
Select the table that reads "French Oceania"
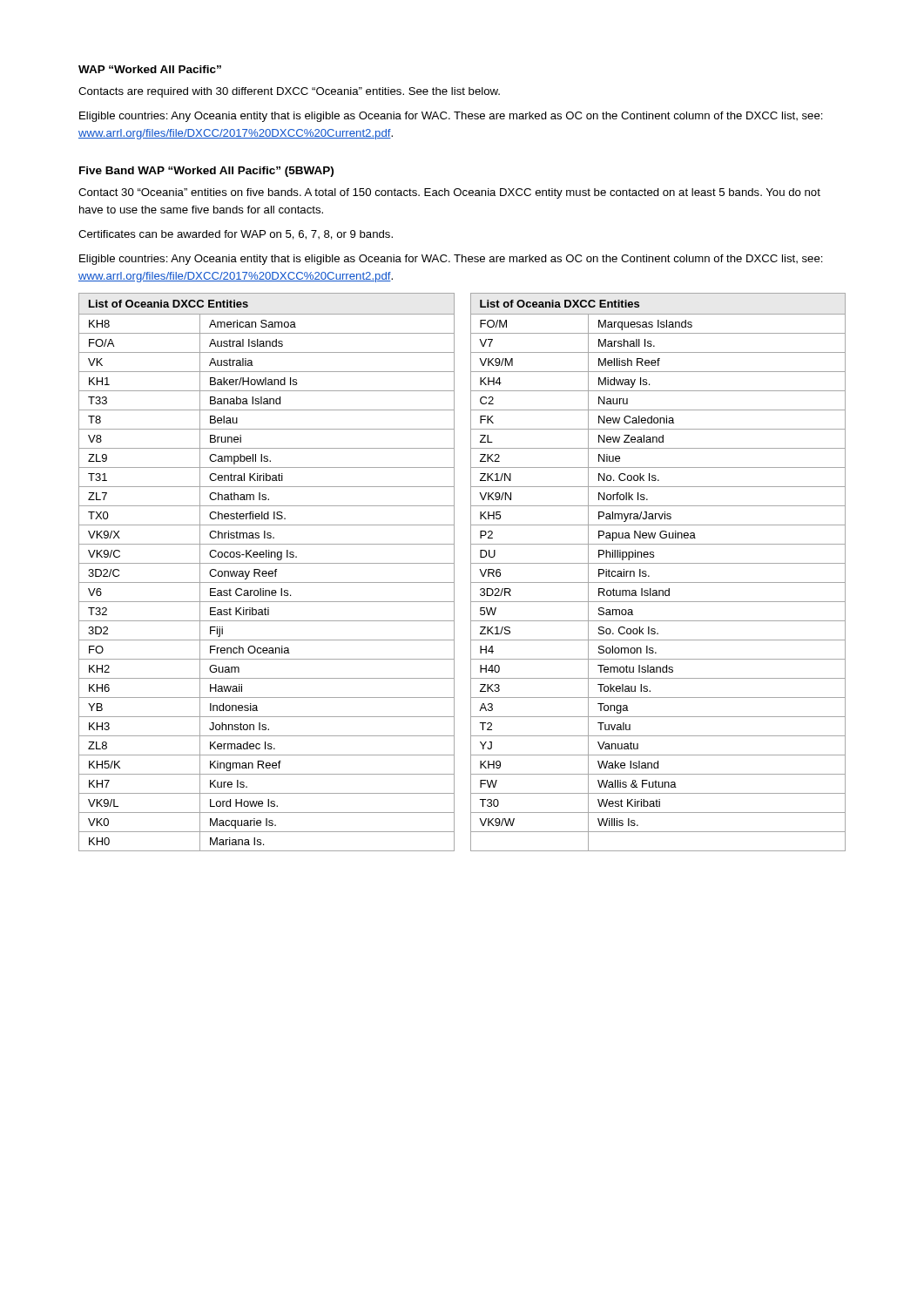[x=462, y=572]
